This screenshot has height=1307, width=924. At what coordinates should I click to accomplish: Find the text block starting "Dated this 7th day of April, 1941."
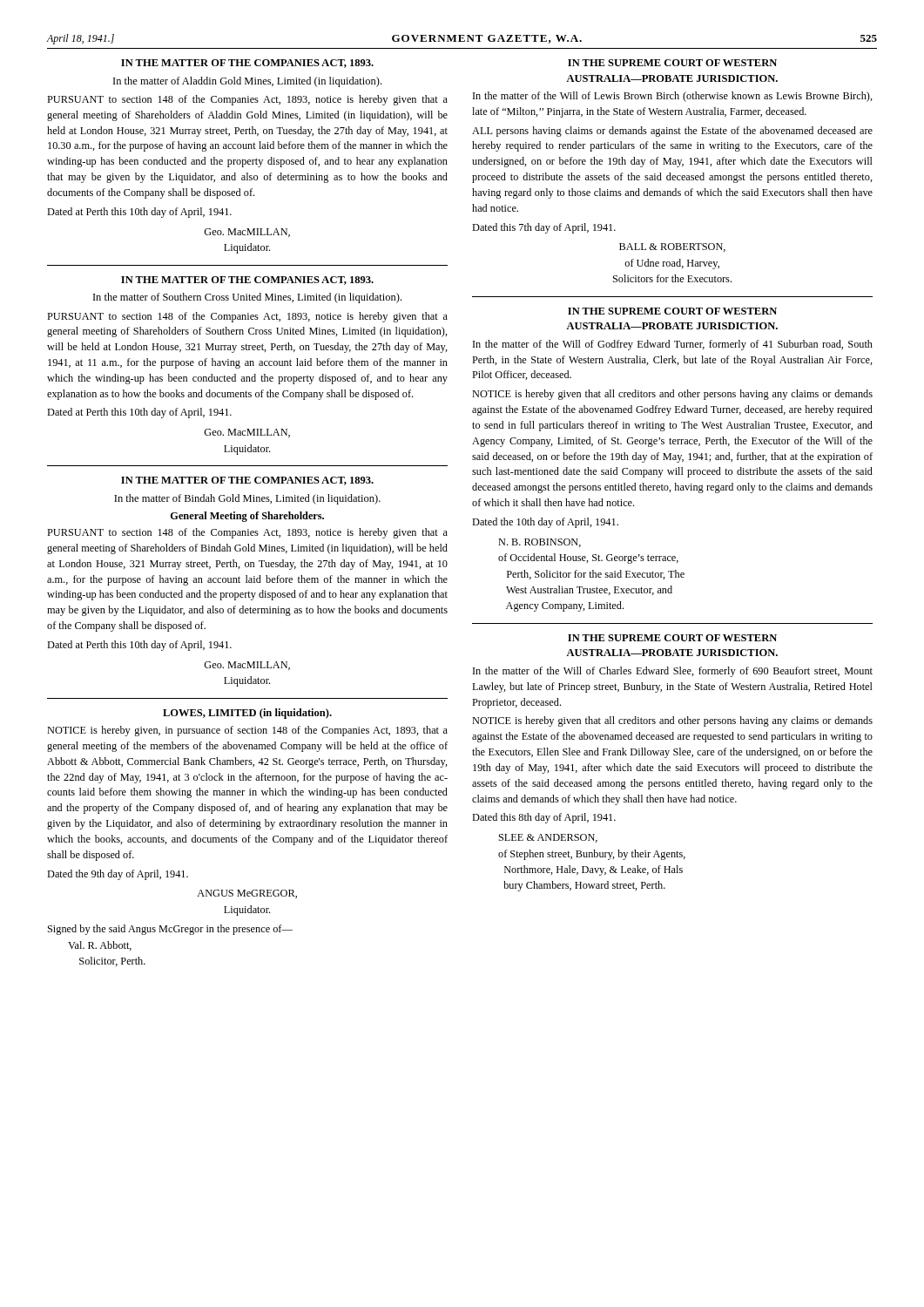tap(544, 227)
